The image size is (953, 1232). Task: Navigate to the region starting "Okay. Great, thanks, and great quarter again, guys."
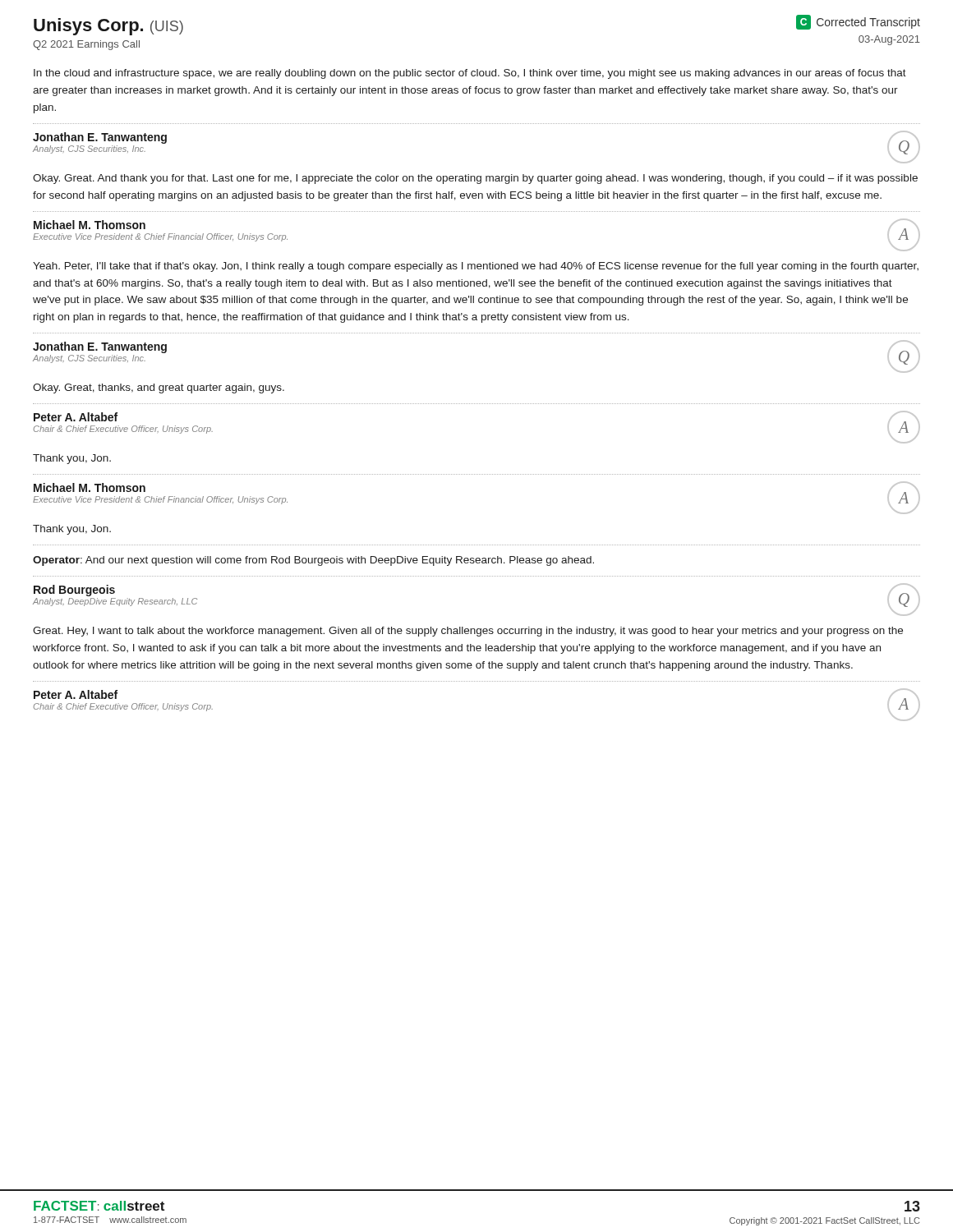159,387
